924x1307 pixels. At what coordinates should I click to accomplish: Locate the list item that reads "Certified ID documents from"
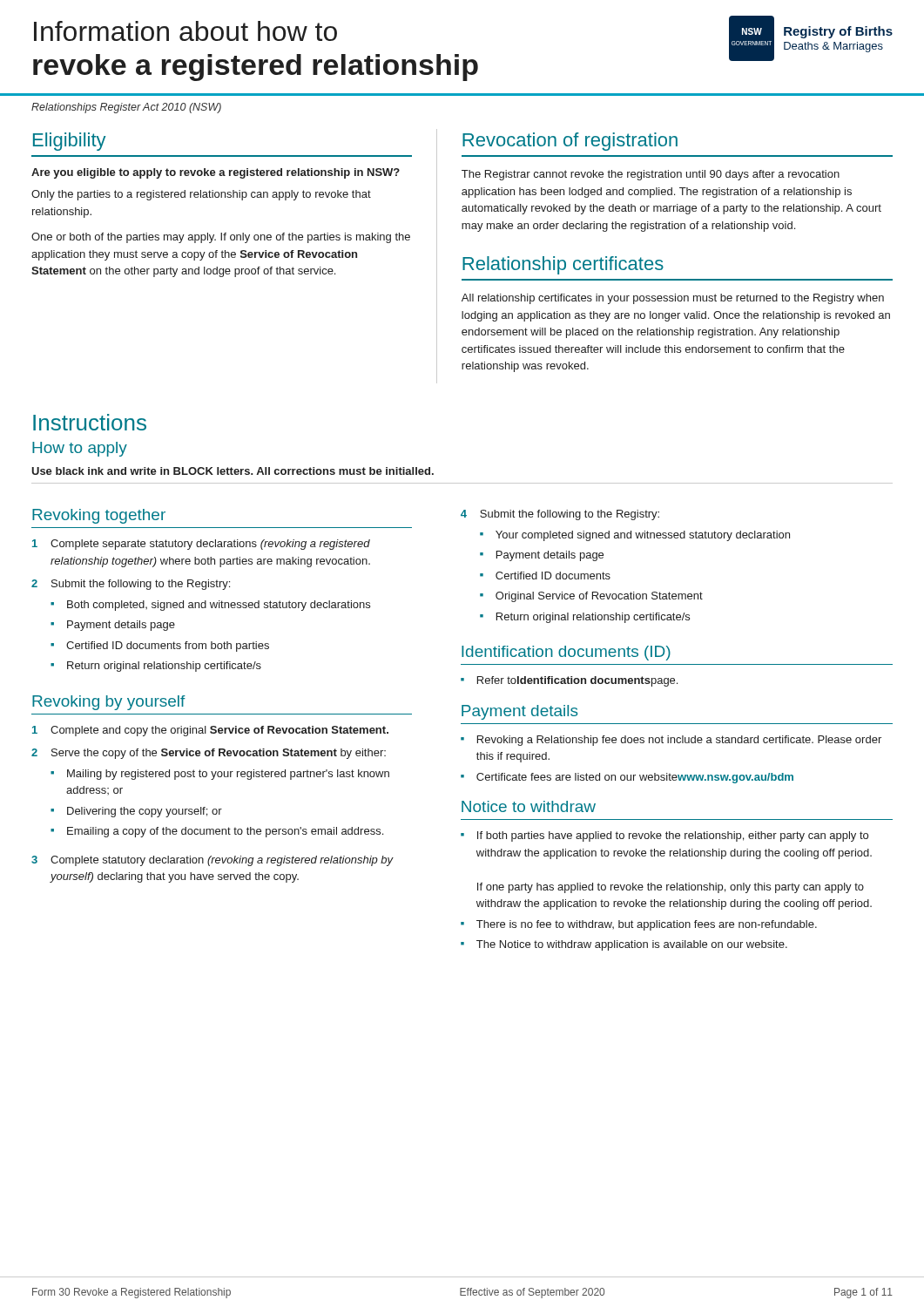(168, 645)
